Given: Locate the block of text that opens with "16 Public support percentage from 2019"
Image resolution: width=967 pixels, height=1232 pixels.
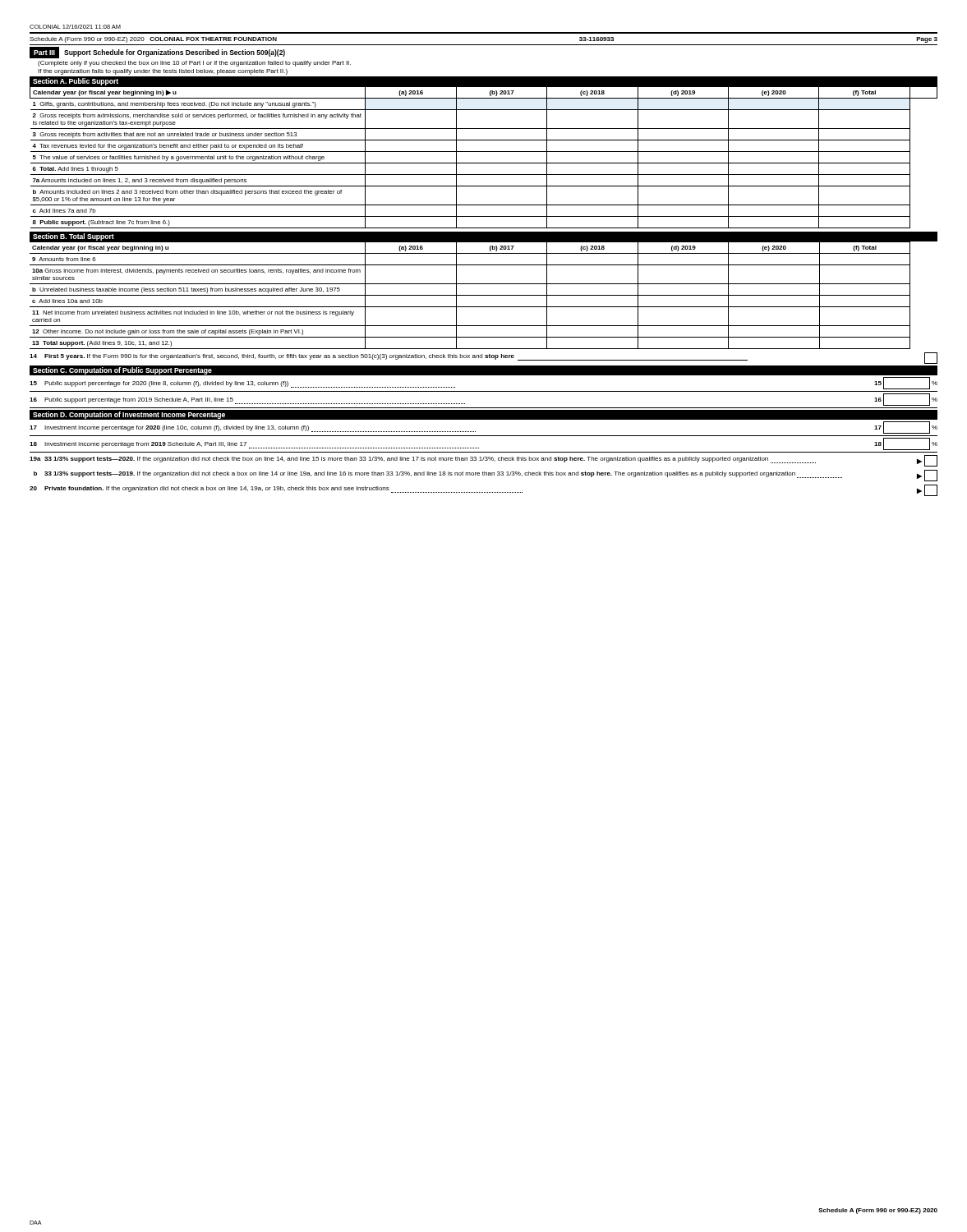Looking at the screenshot, I should (x=484, y=400).
